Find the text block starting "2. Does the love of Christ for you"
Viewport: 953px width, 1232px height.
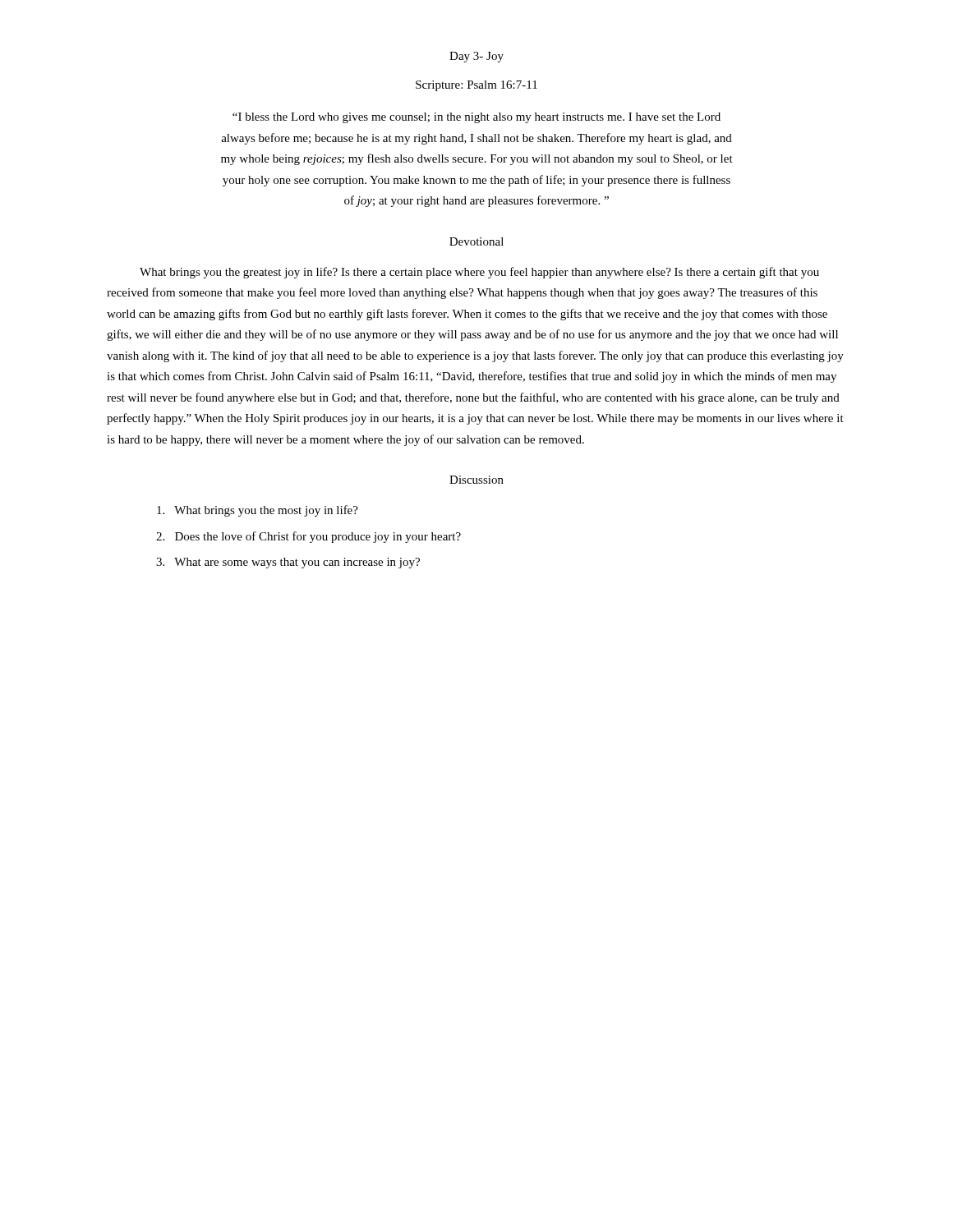pyautogui.click(x=309, y=536)
